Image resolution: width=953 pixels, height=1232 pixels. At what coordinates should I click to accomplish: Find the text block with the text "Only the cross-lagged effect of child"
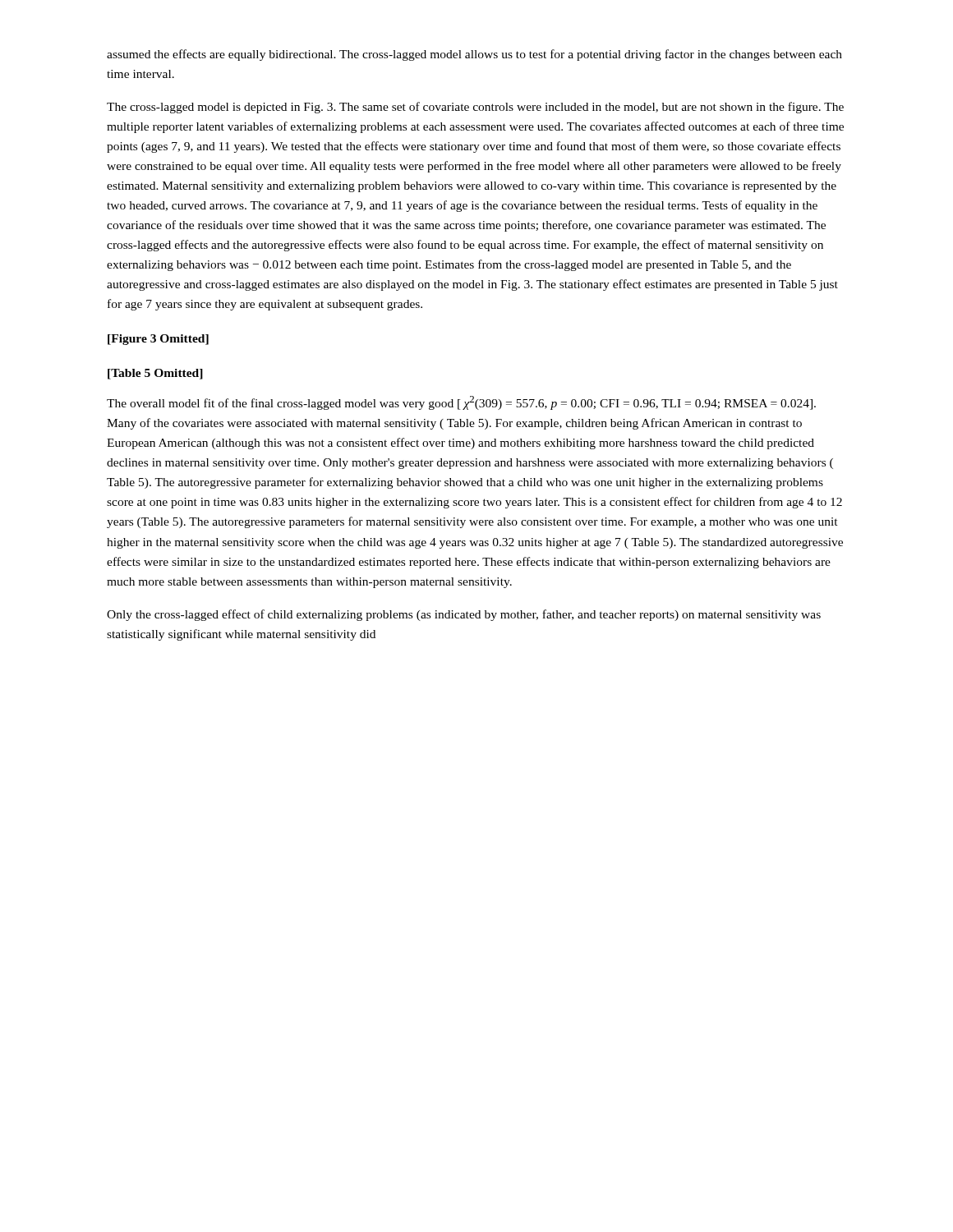pos(464,623)
